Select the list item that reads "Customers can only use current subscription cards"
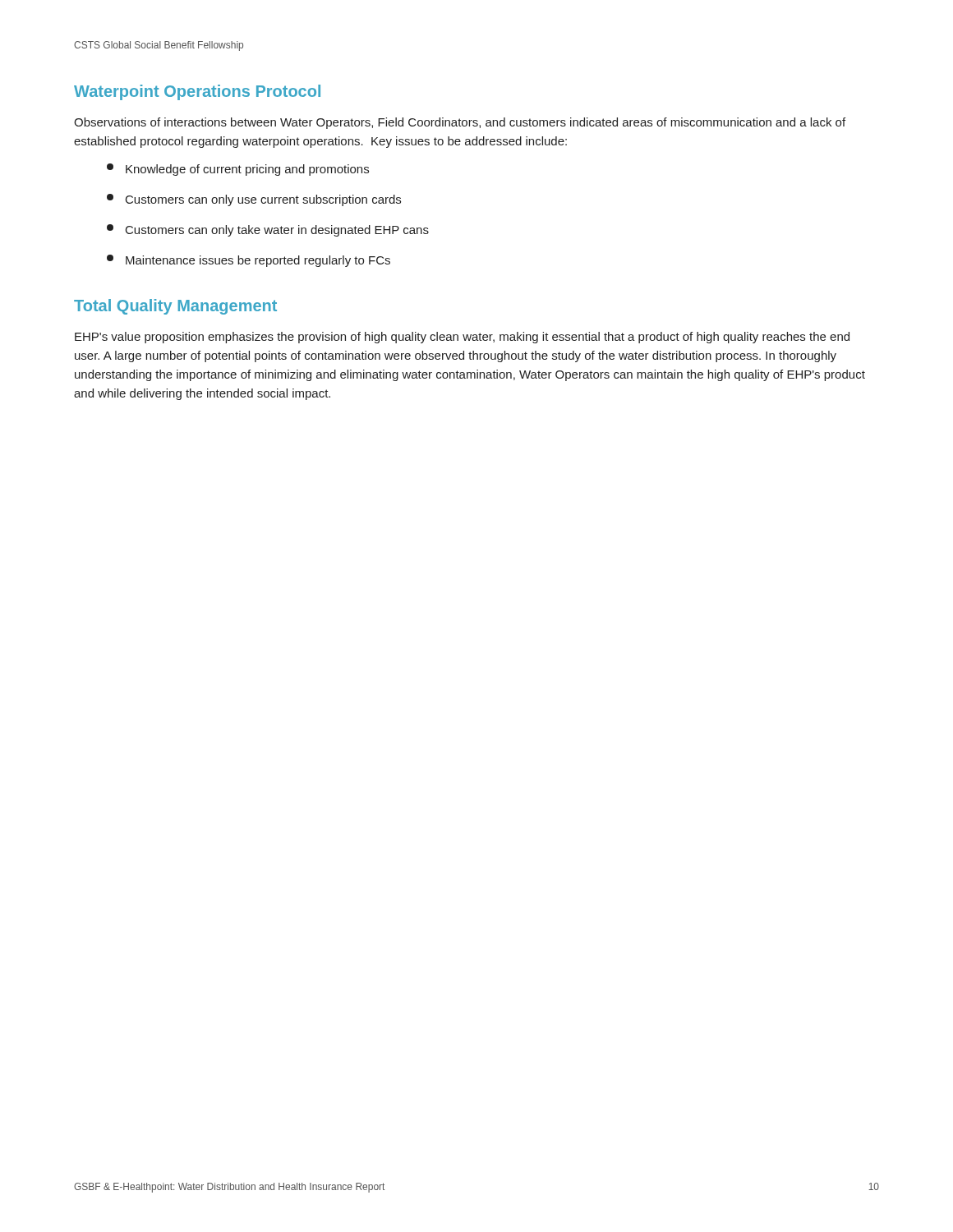 pyautogui.click(x=254, y=199)
